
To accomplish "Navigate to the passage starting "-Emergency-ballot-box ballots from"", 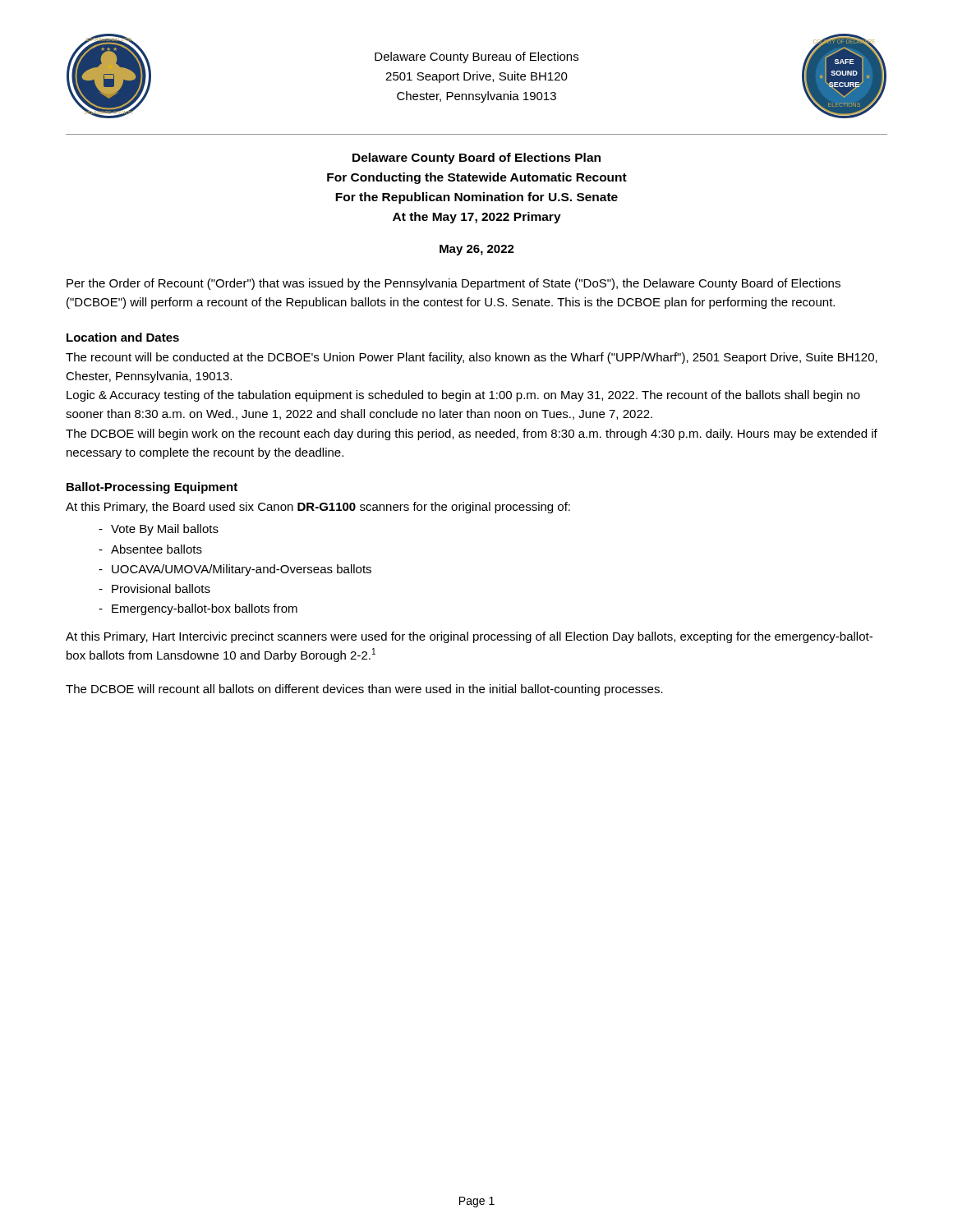I will (x=198, y=609).
